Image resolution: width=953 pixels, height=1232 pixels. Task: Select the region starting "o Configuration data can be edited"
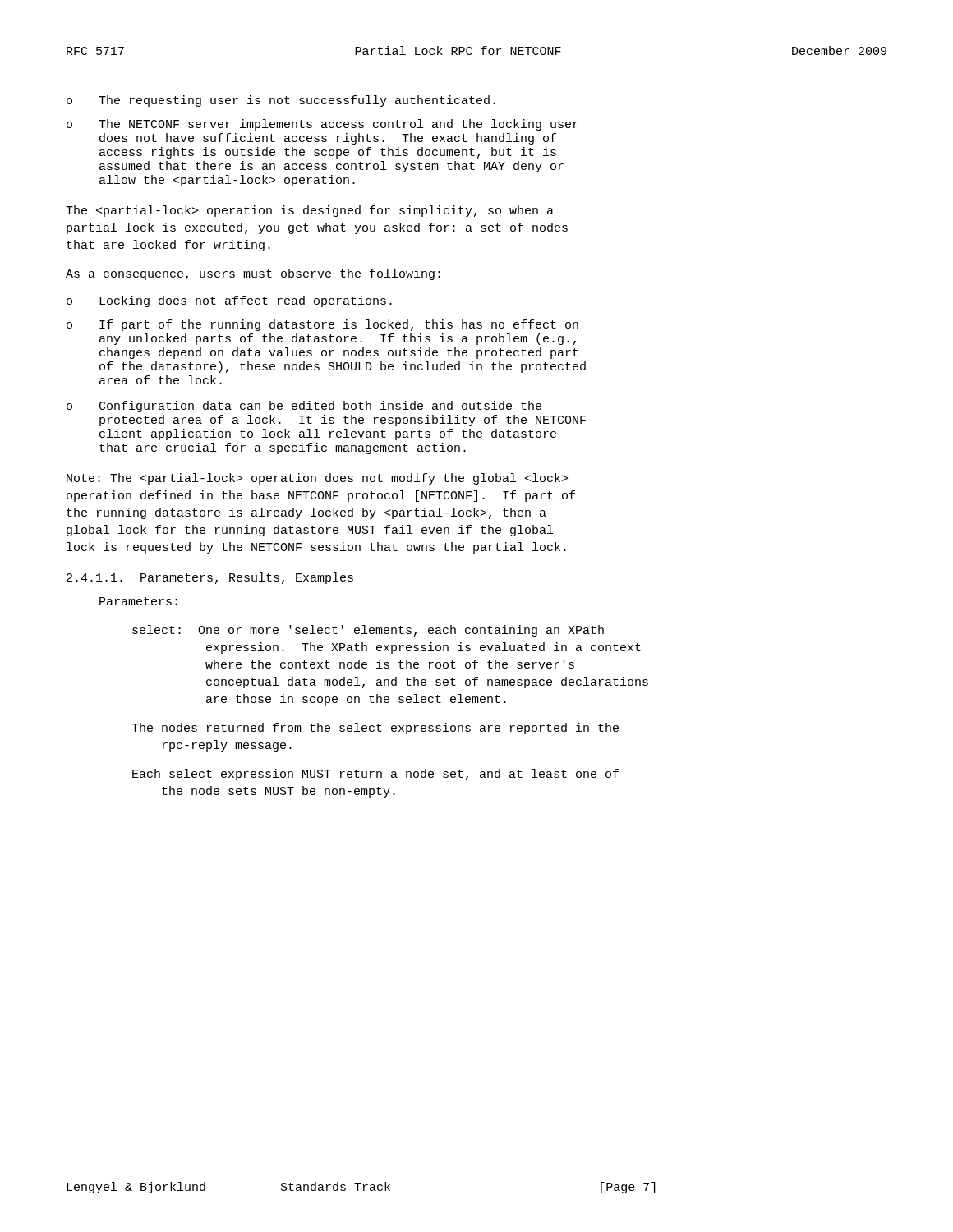[476, 428]
